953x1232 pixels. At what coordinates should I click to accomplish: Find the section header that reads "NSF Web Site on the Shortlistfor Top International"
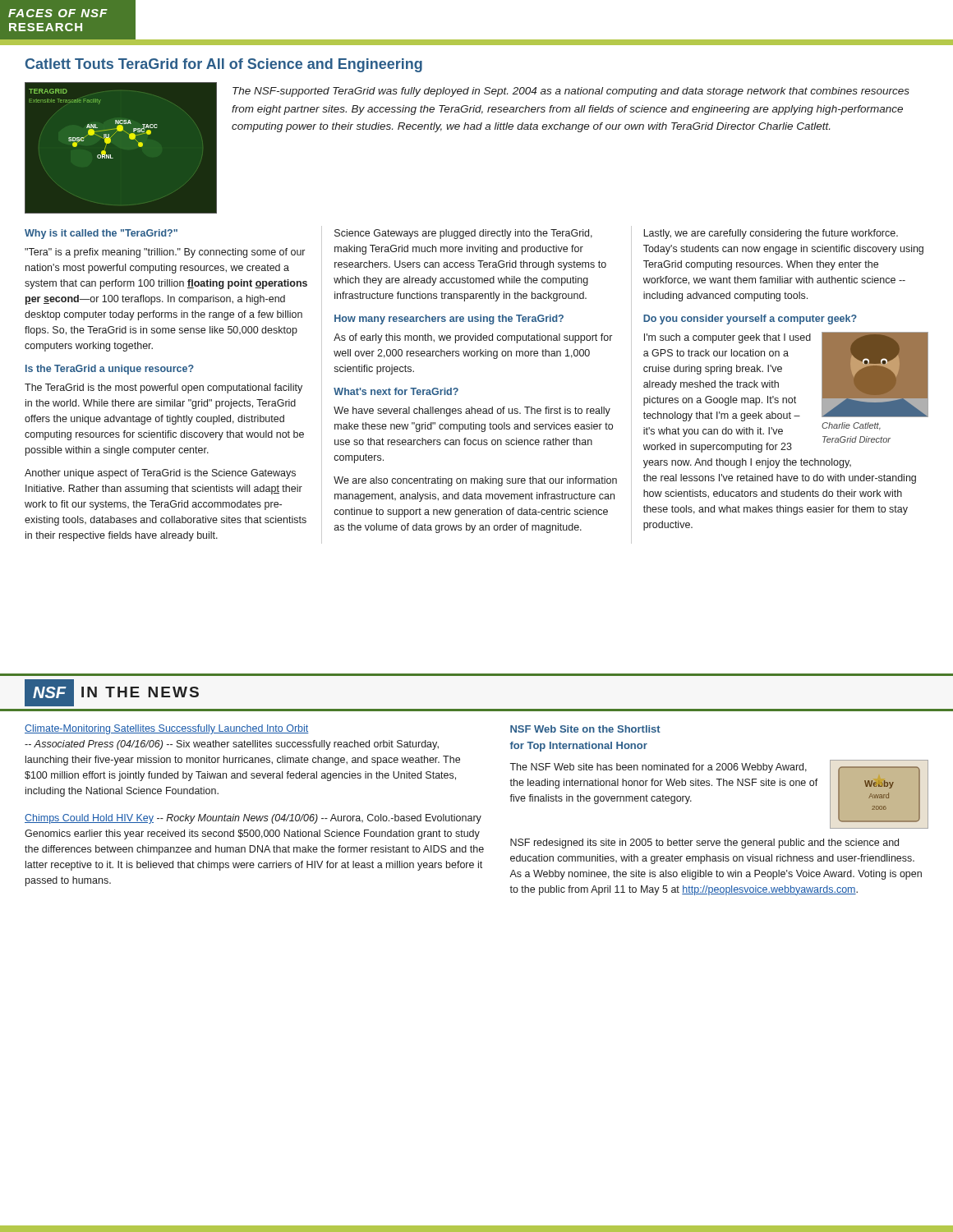585,737
